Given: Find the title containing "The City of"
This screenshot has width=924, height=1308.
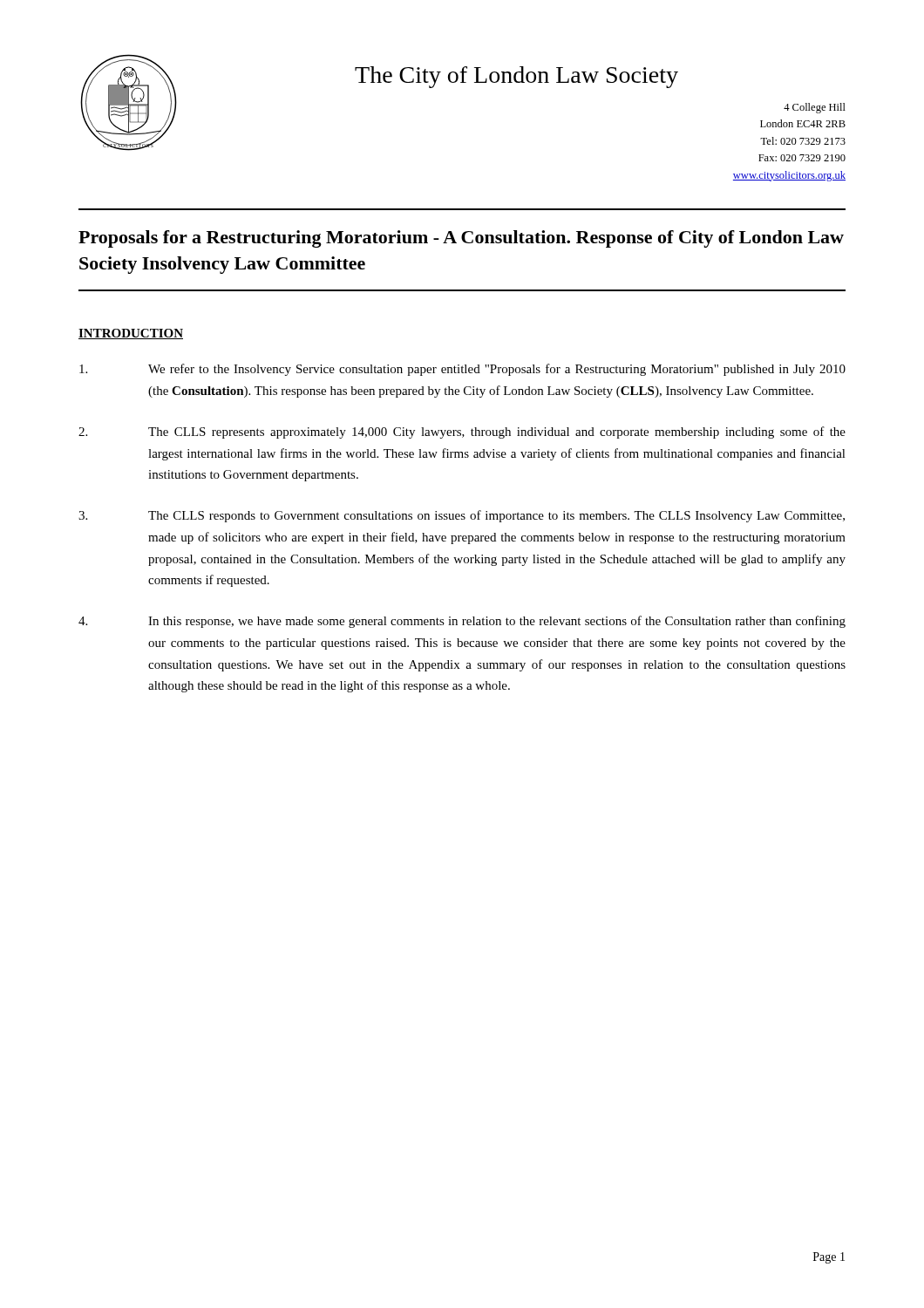Looking at the screenshot, I should pyautogui.click(x=516, y=75).
